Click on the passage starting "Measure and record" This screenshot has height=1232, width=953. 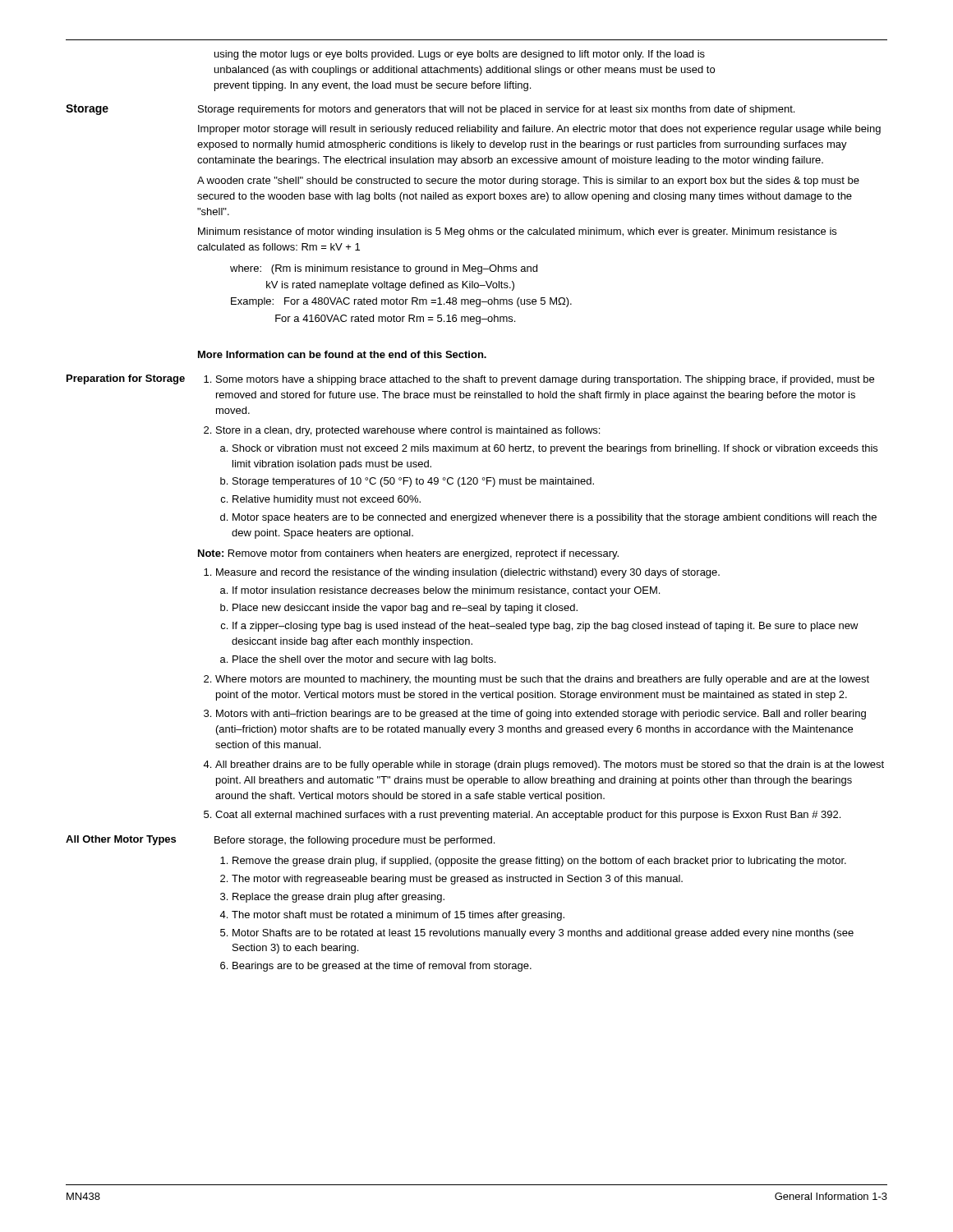point(551,617)
